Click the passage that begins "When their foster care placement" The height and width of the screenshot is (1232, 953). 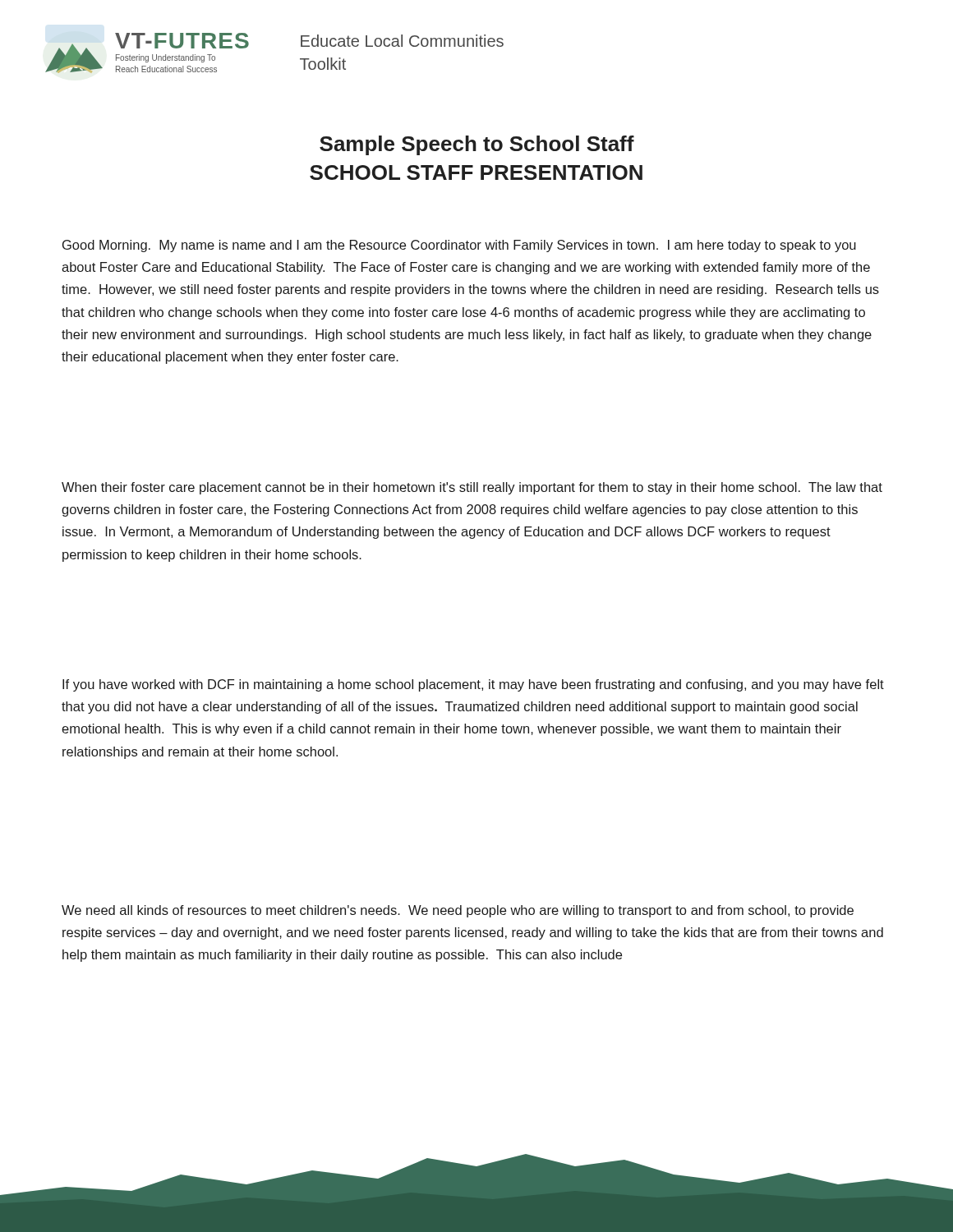pos(472,521)
